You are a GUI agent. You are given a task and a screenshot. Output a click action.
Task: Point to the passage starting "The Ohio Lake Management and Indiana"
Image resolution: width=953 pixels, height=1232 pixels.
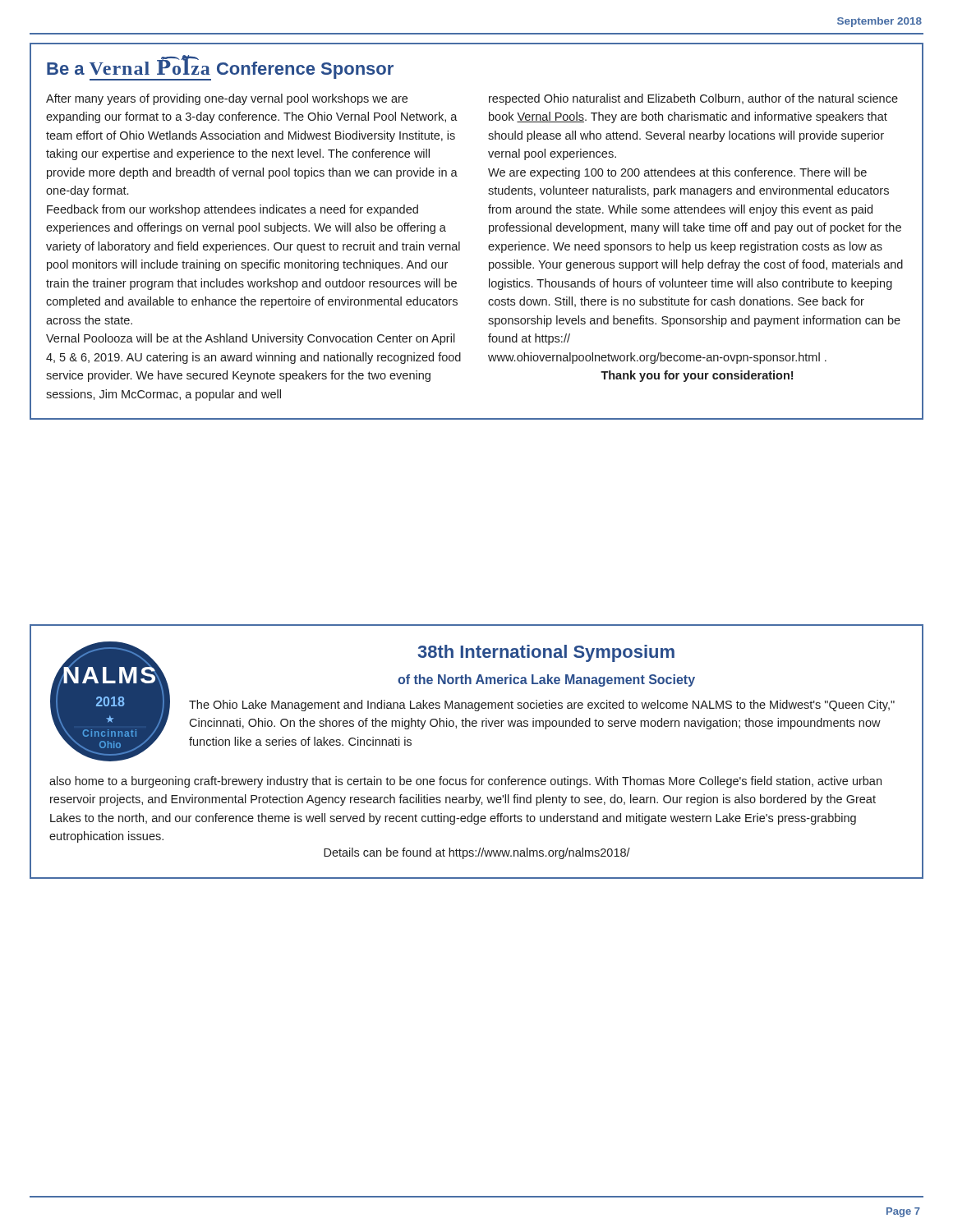(x=546, y=723)
